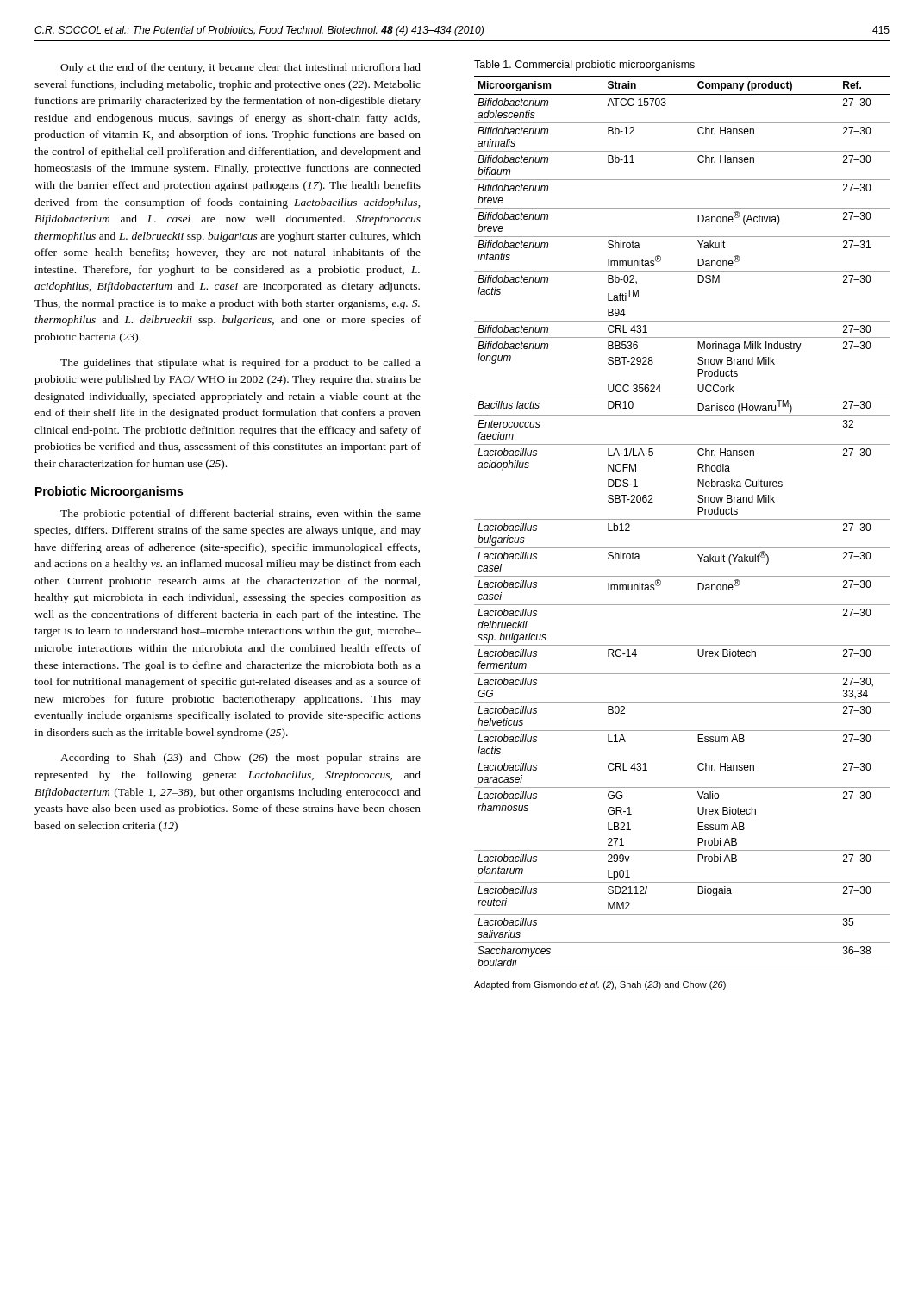The image size is (924, 1293).
Task: Select the region starting "Probiotic Microorganisms"
Action: [x=109, y=491]
